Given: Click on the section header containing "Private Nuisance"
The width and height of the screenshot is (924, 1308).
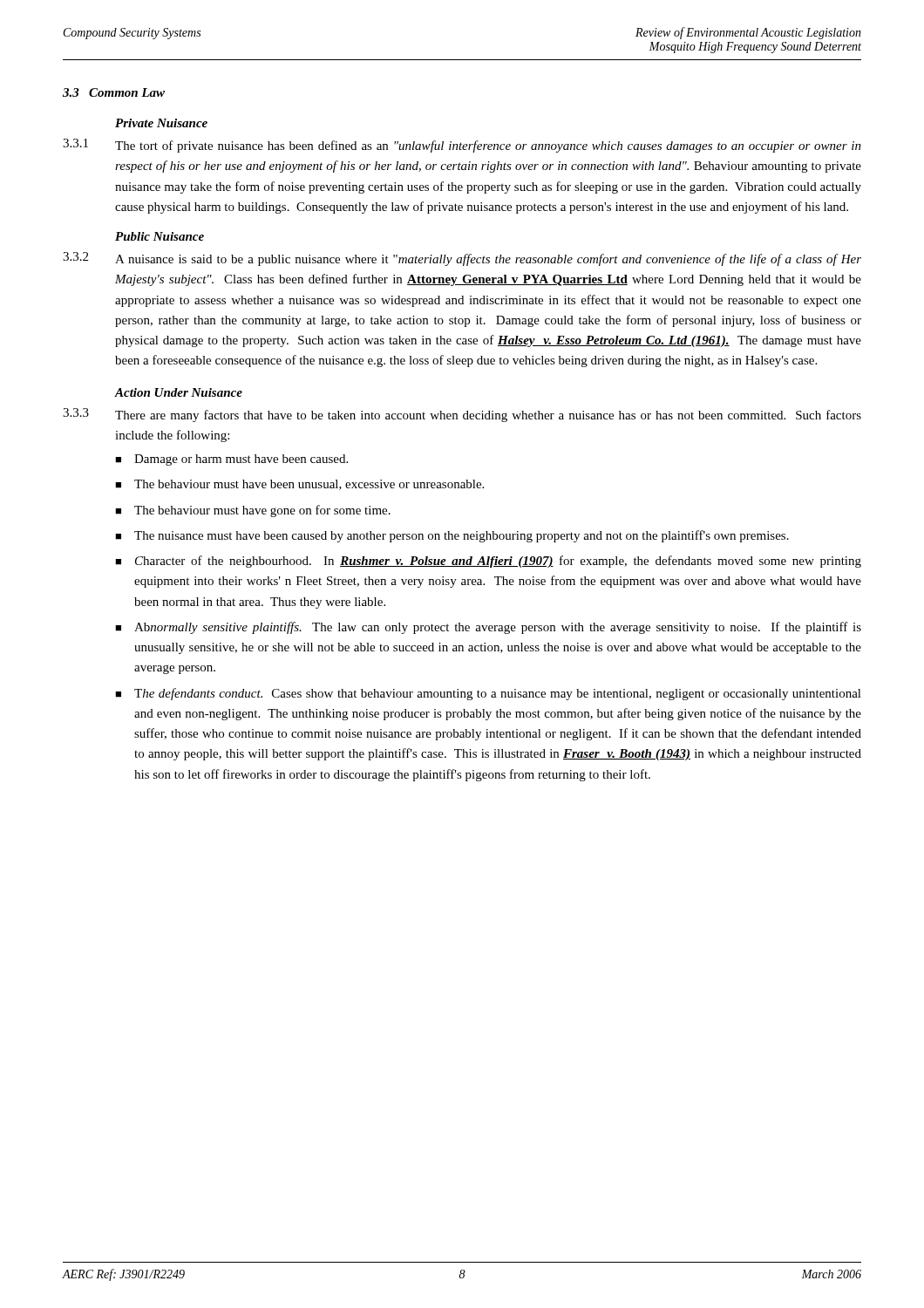Looking at the screenshot, I should [161, 123].
